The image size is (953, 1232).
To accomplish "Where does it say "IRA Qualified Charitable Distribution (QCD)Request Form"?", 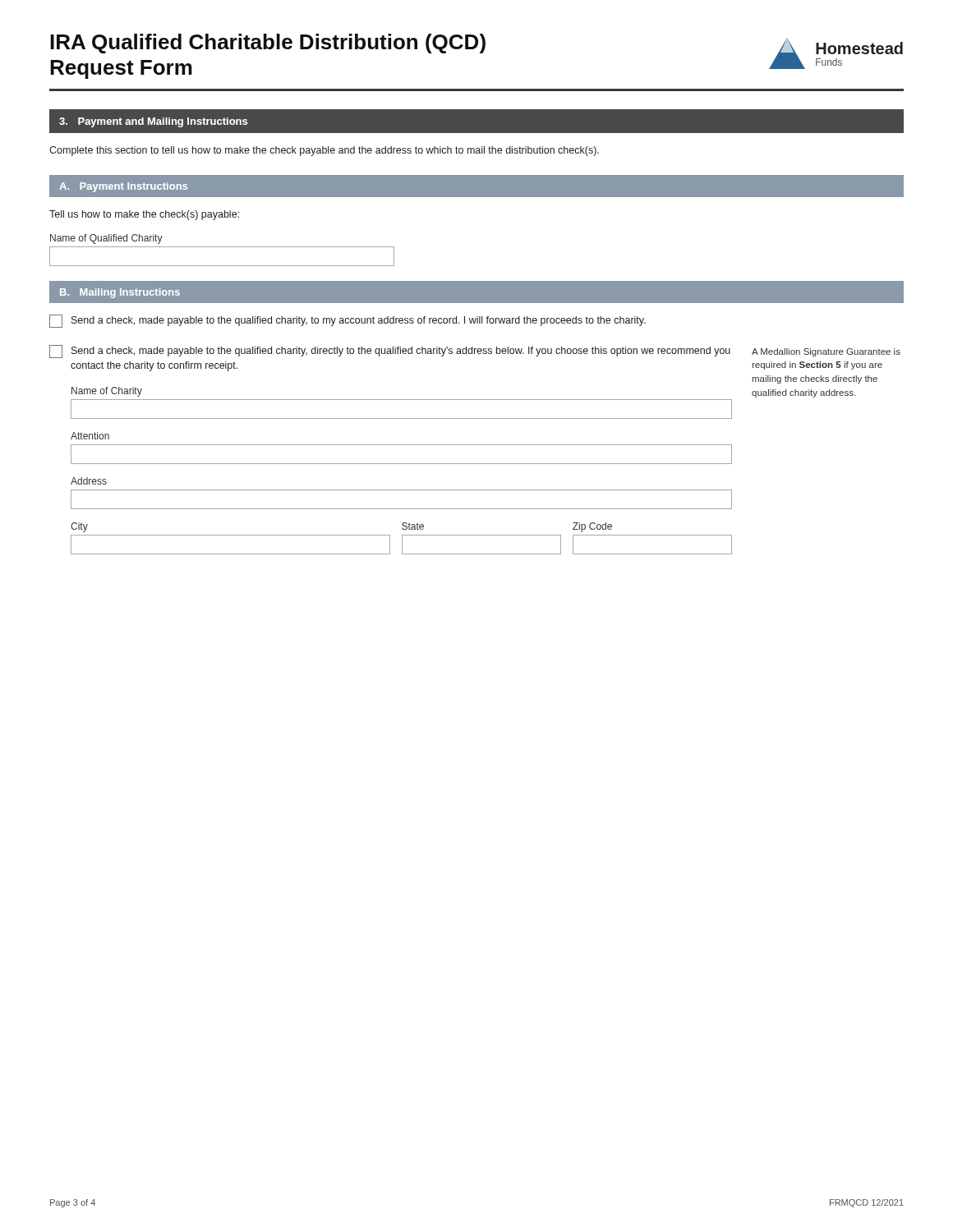I will coord(268,55).
